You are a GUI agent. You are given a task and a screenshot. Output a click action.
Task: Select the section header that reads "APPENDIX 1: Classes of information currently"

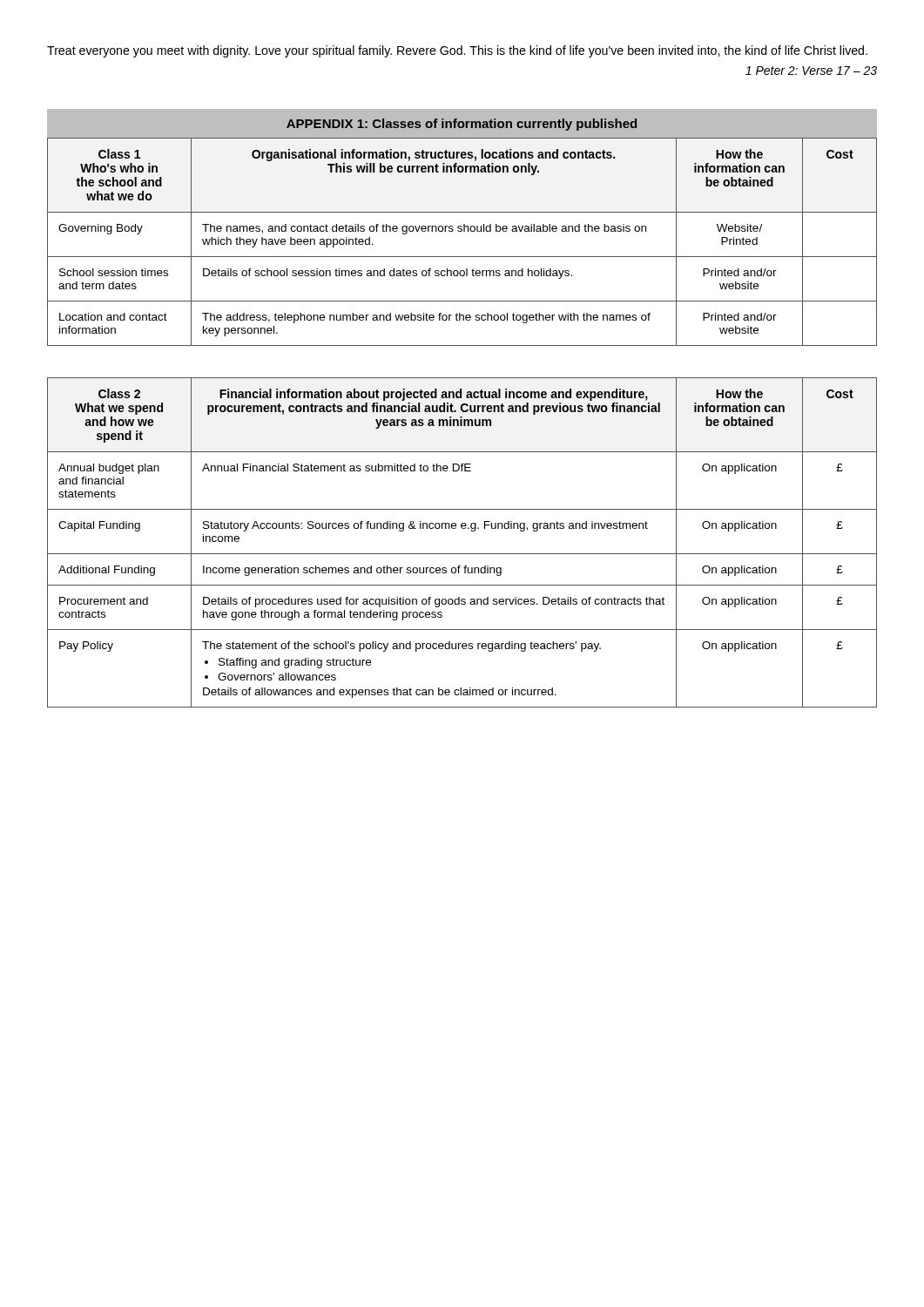(x=462, y=124)
